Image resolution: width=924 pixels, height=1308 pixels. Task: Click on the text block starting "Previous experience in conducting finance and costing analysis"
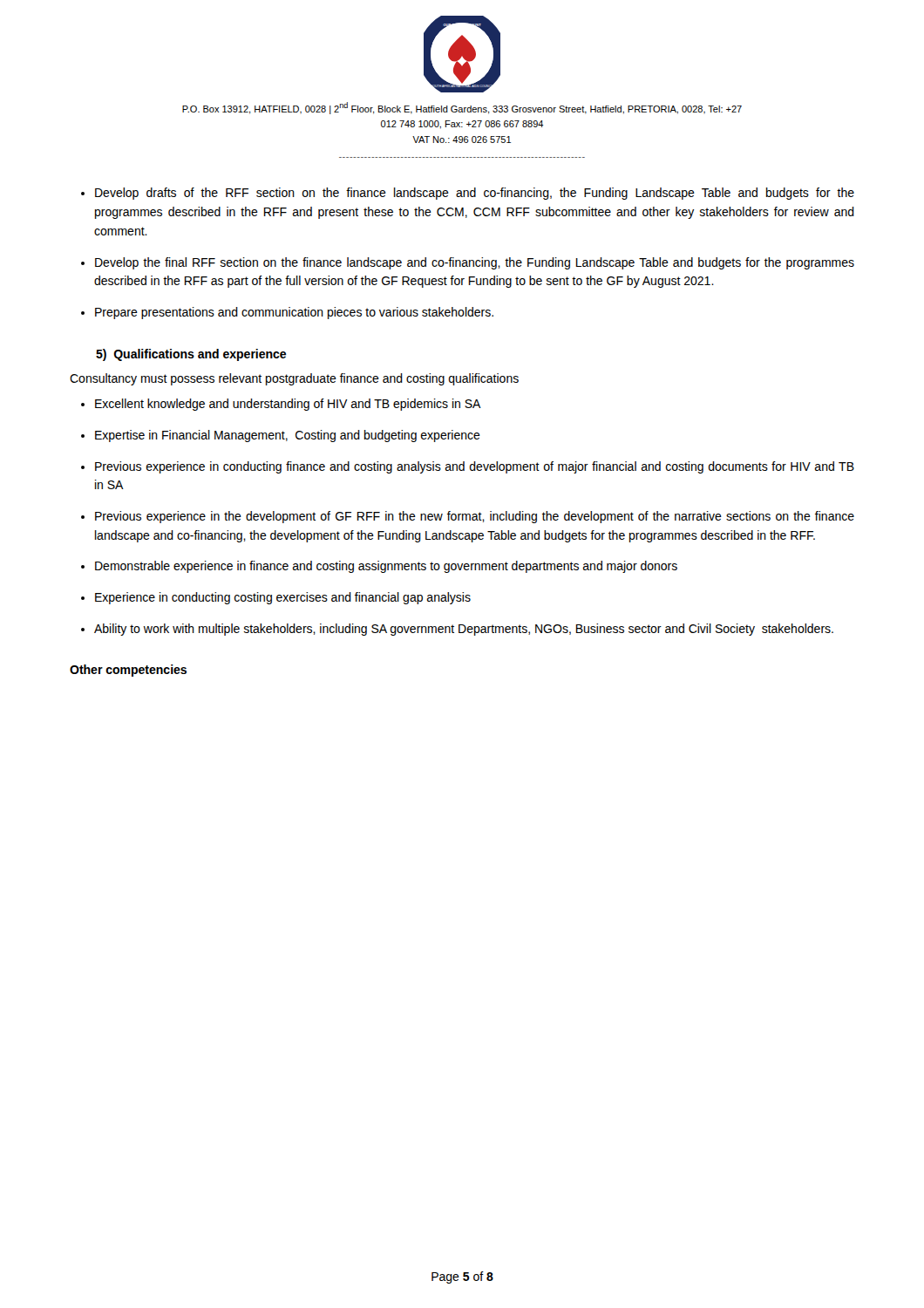pyautogui.click(x=474, y=476)
